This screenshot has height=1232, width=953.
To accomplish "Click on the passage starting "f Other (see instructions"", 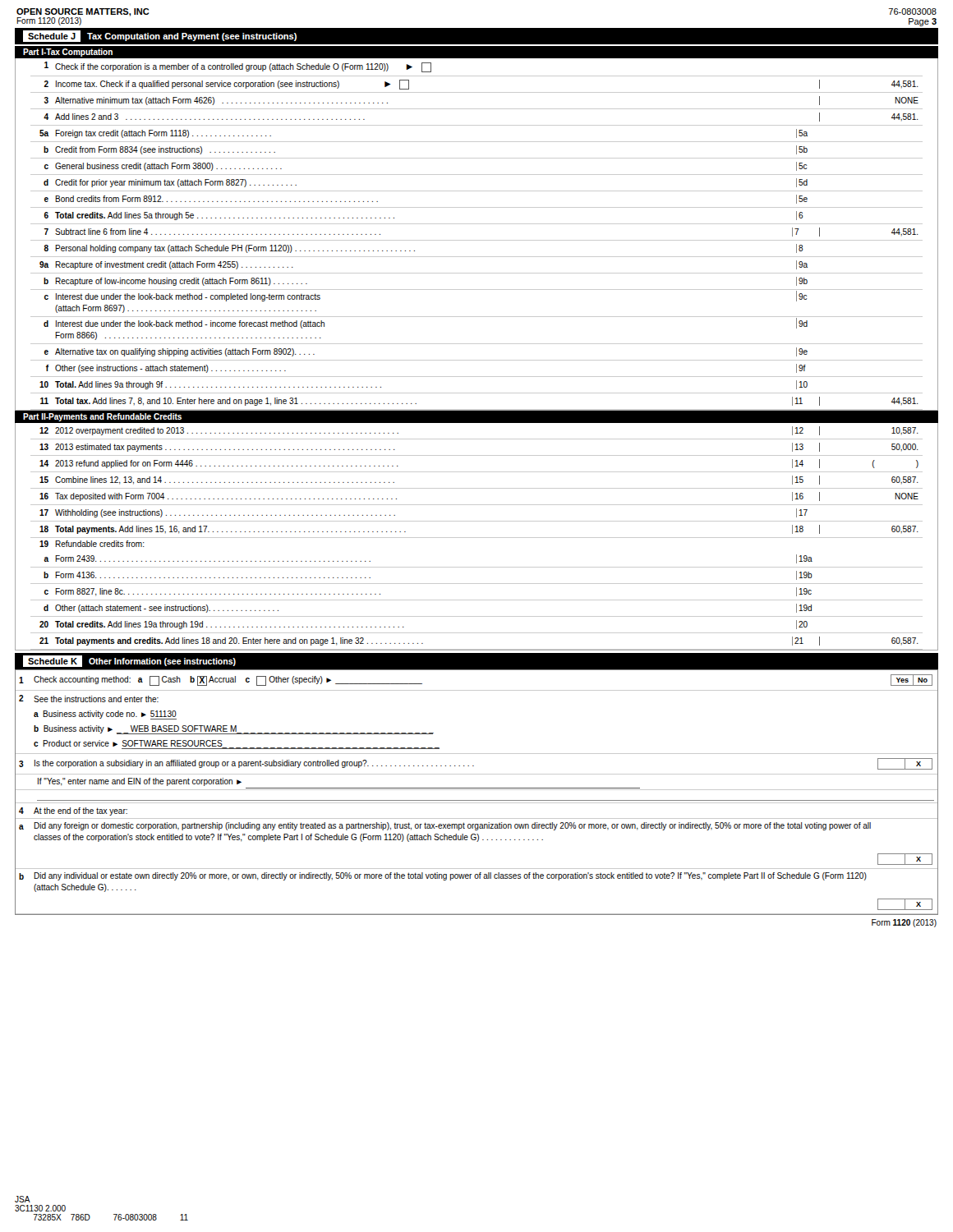I will (x=427, y=369).
